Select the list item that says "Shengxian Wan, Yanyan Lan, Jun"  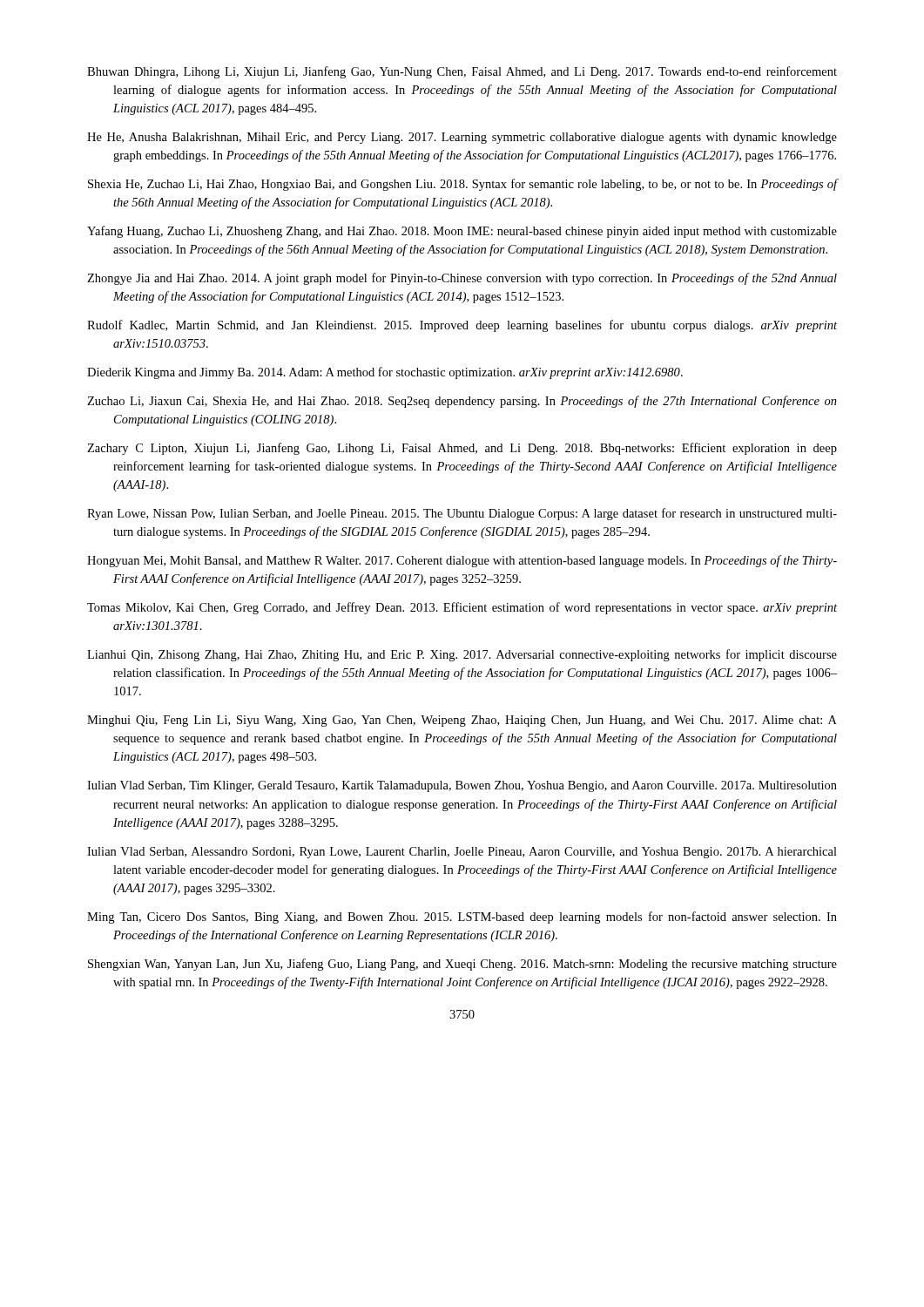(x=462, y=973)
